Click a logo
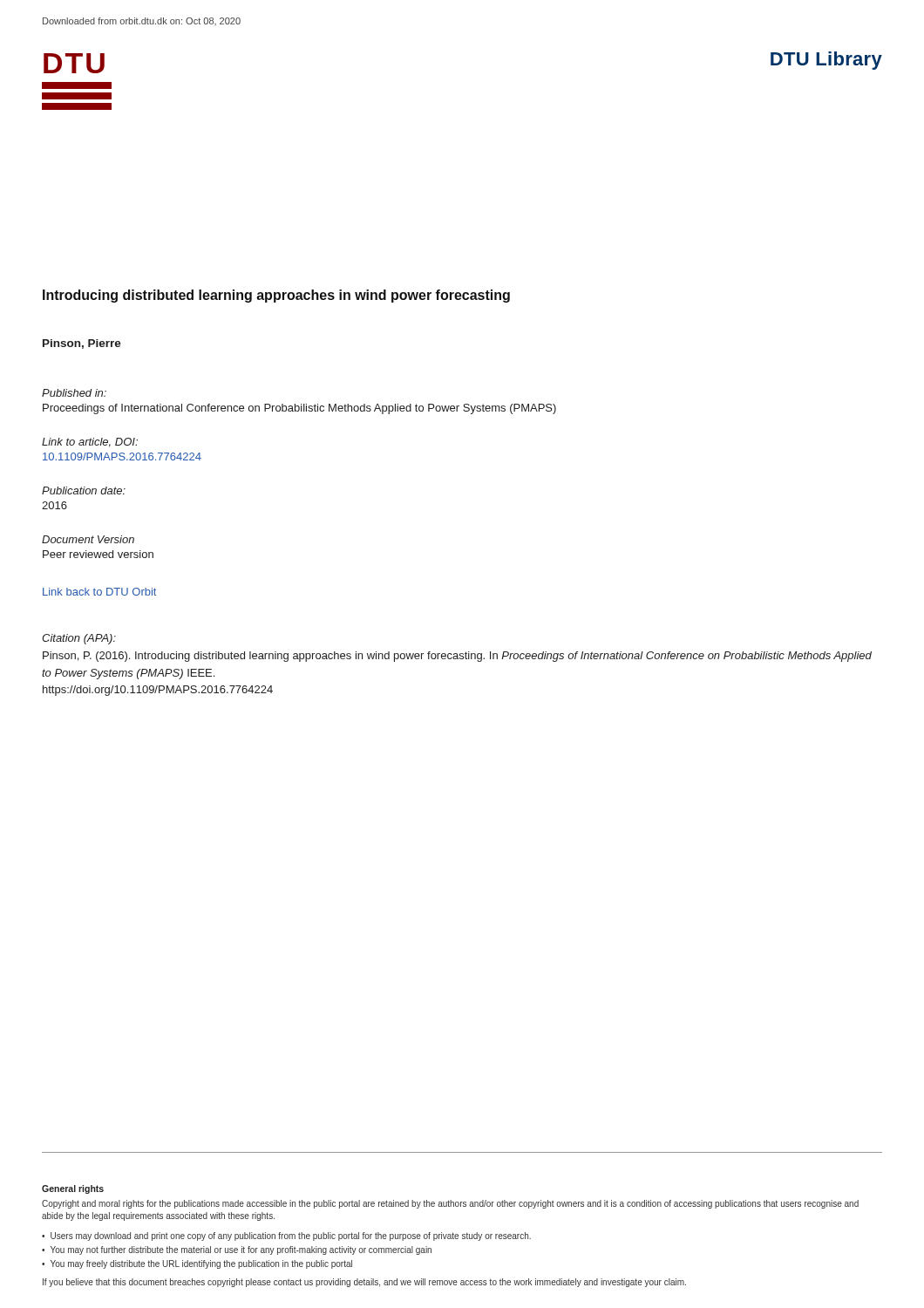The width and height of the screenshot is (924, 1308). coord(81,79)
